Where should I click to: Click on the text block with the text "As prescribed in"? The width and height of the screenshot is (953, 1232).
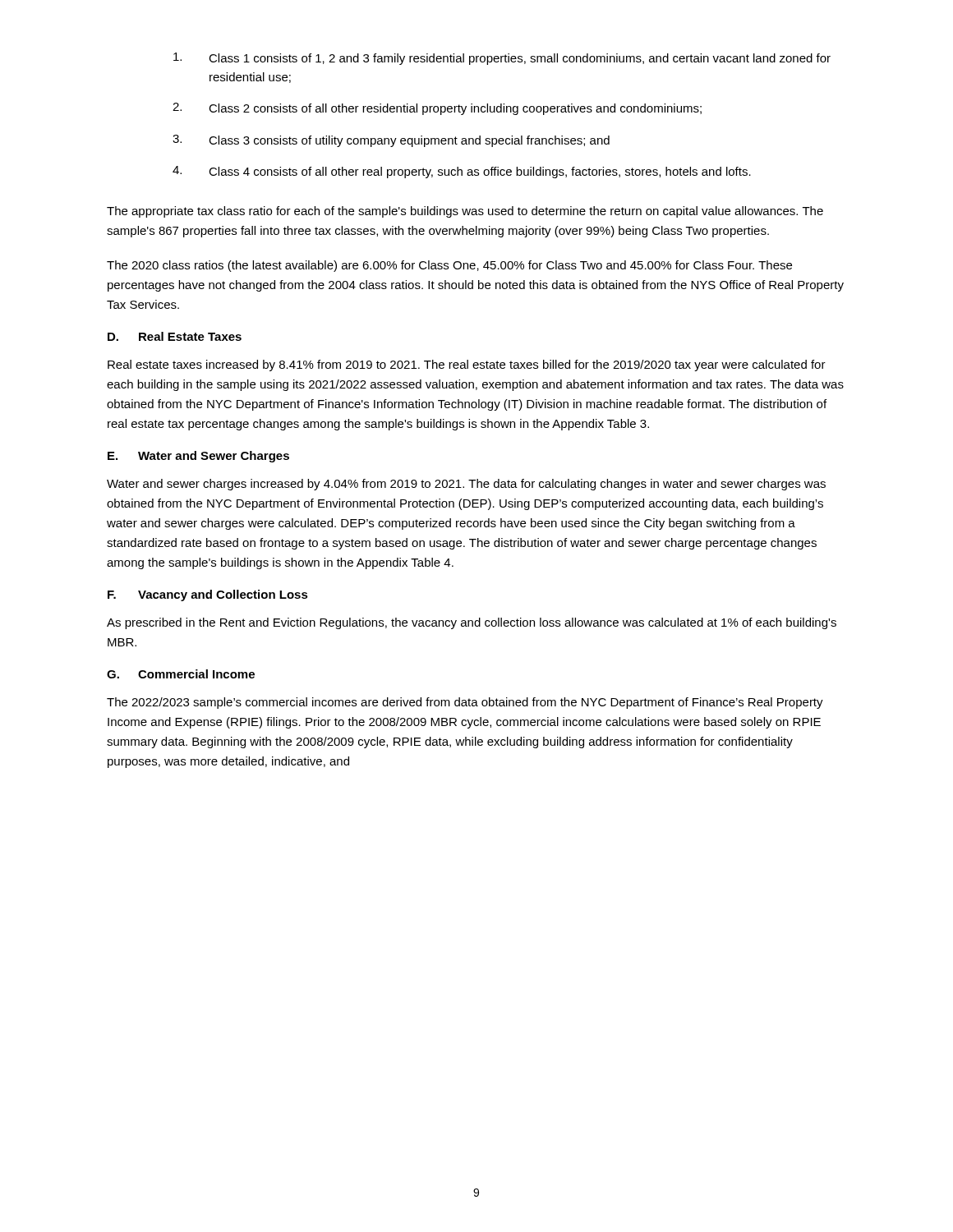472,632
